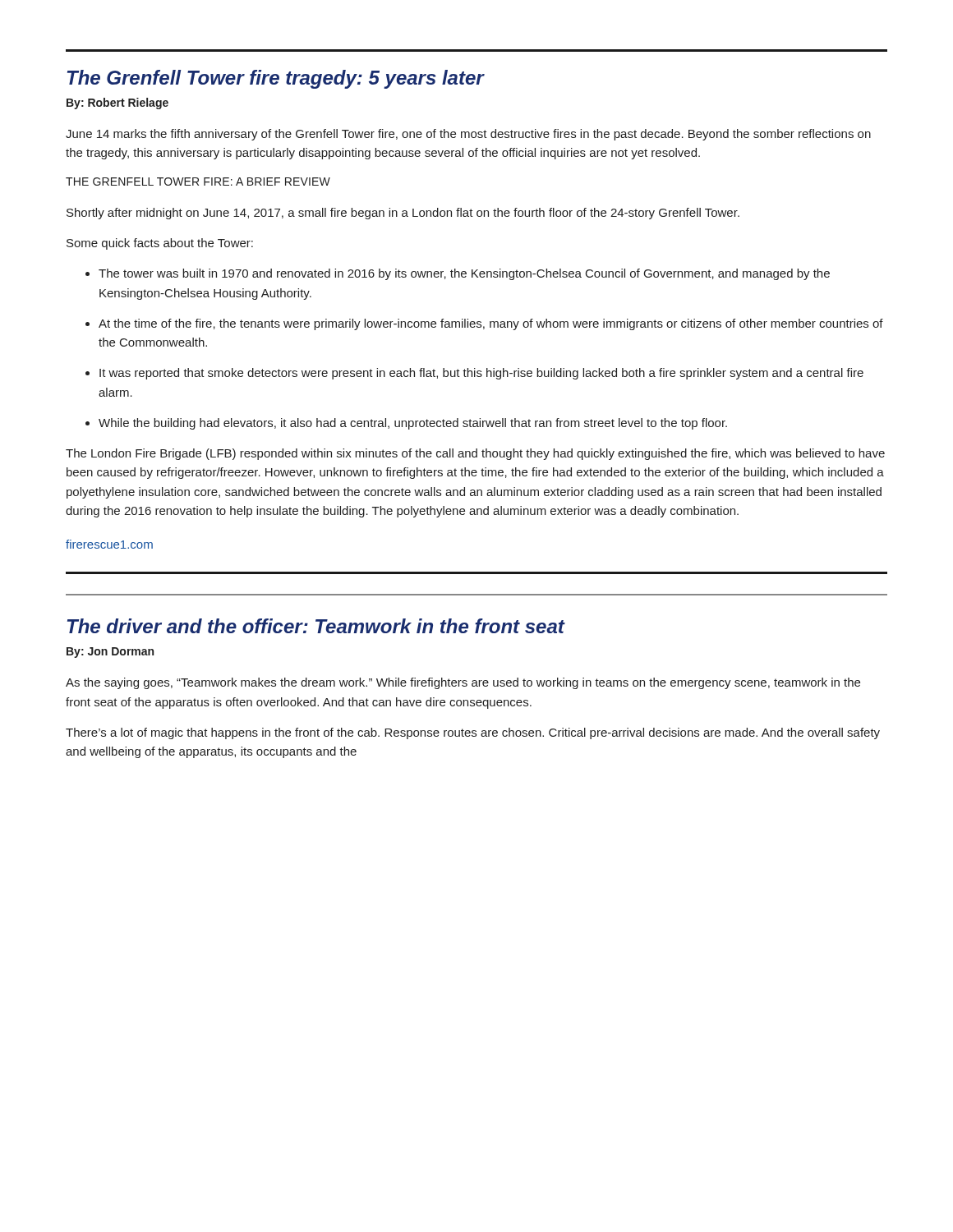Locate the list item that reads "While the building had elevators, it also"
953x1232 pixels.
[x=413, y=423]
